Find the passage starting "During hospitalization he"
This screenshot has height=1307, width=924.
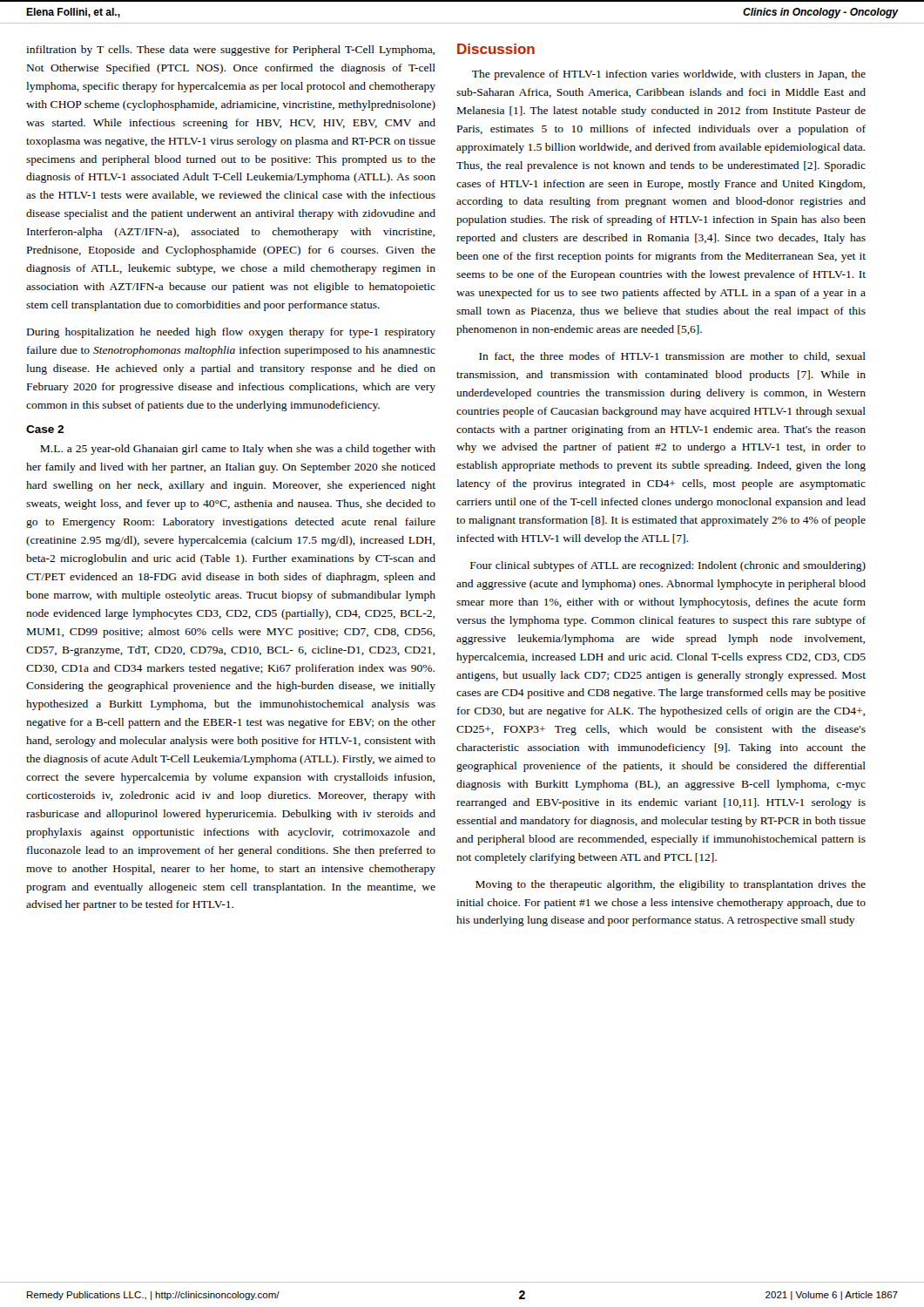231,369
